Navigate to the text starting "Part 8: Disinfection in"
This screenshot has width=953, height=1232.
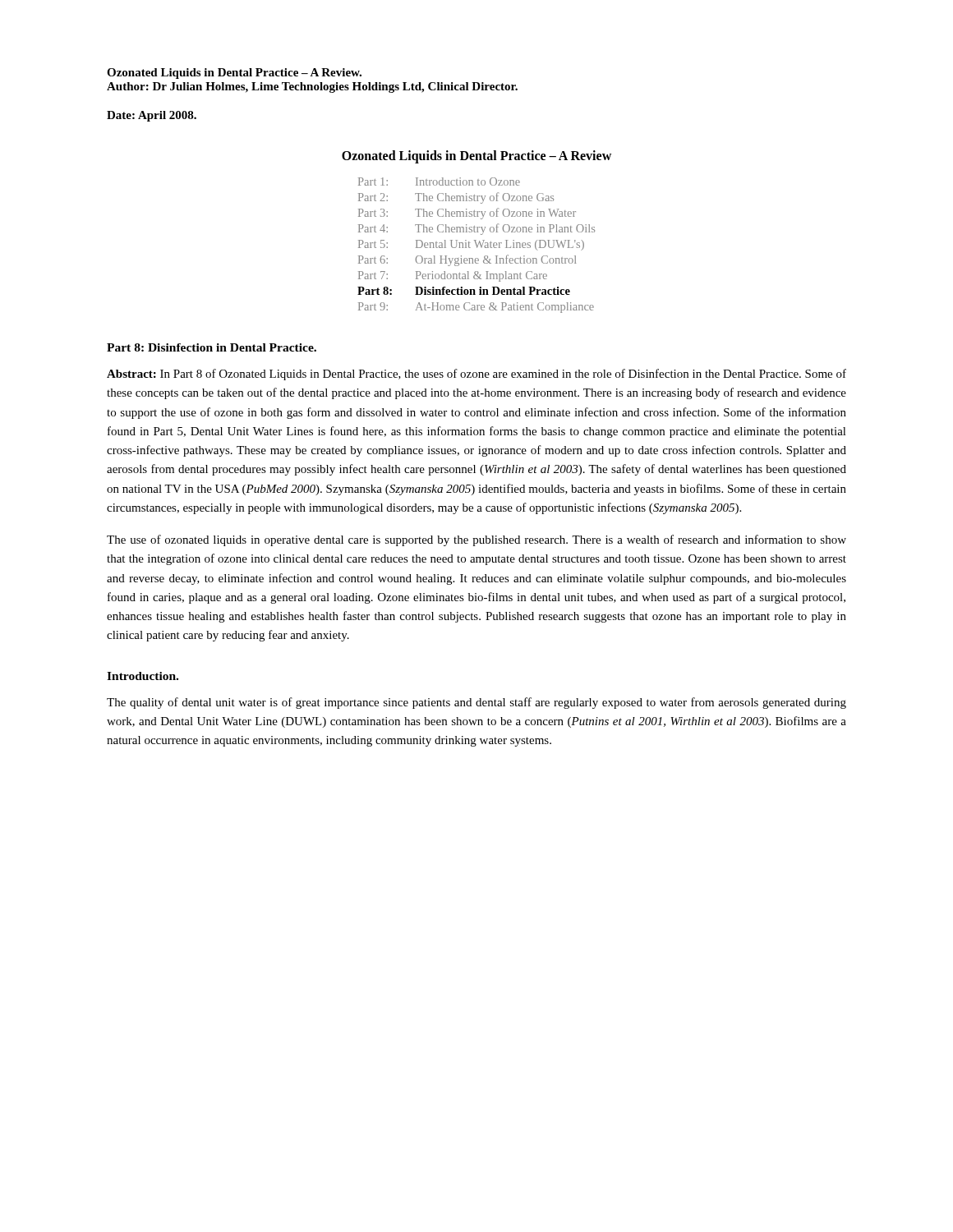tap(212, 347)
